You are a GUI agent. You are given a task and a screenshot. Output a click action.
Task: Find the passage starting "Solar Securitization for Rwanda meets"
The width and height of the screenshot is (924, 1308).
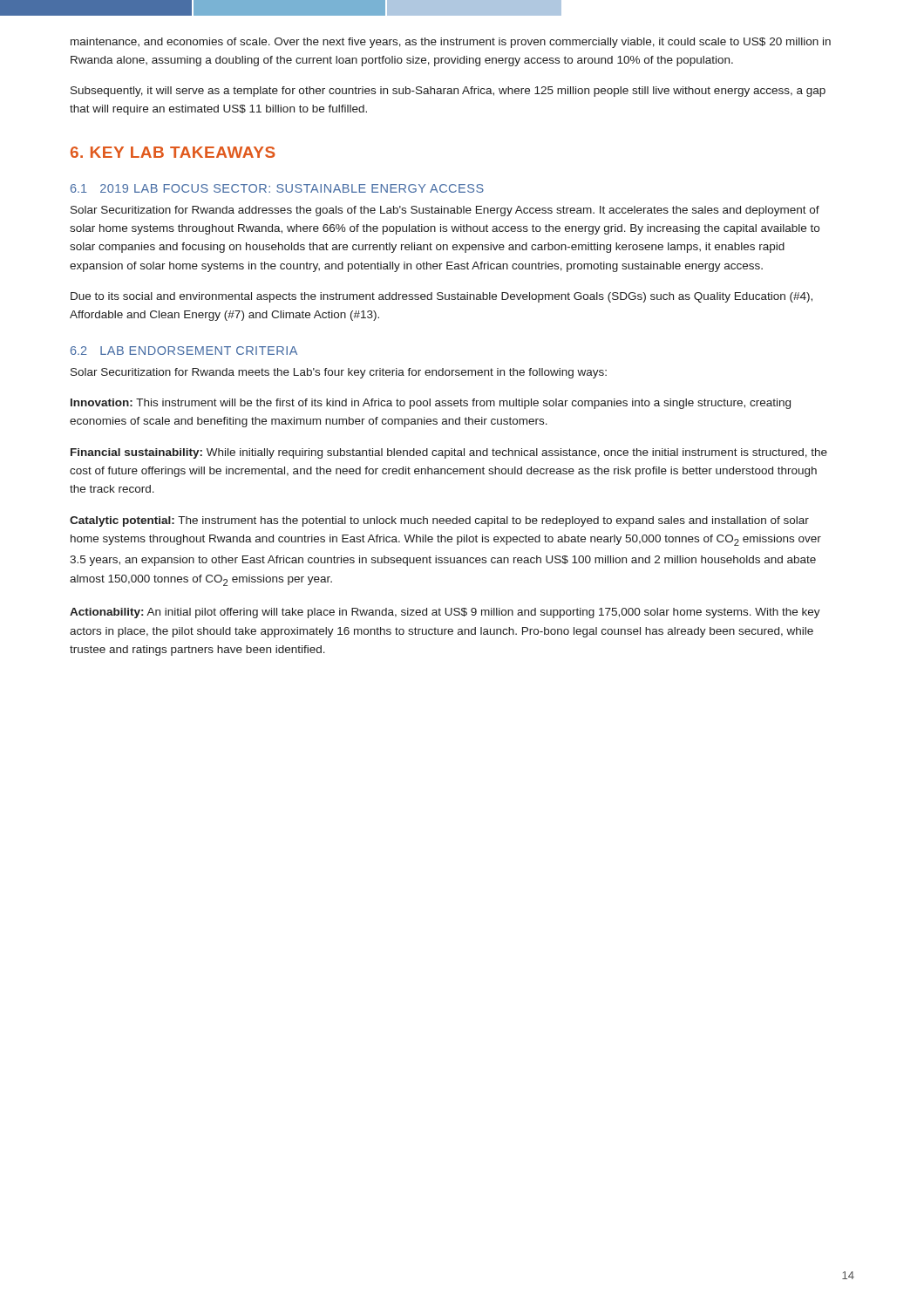[339, 372]
